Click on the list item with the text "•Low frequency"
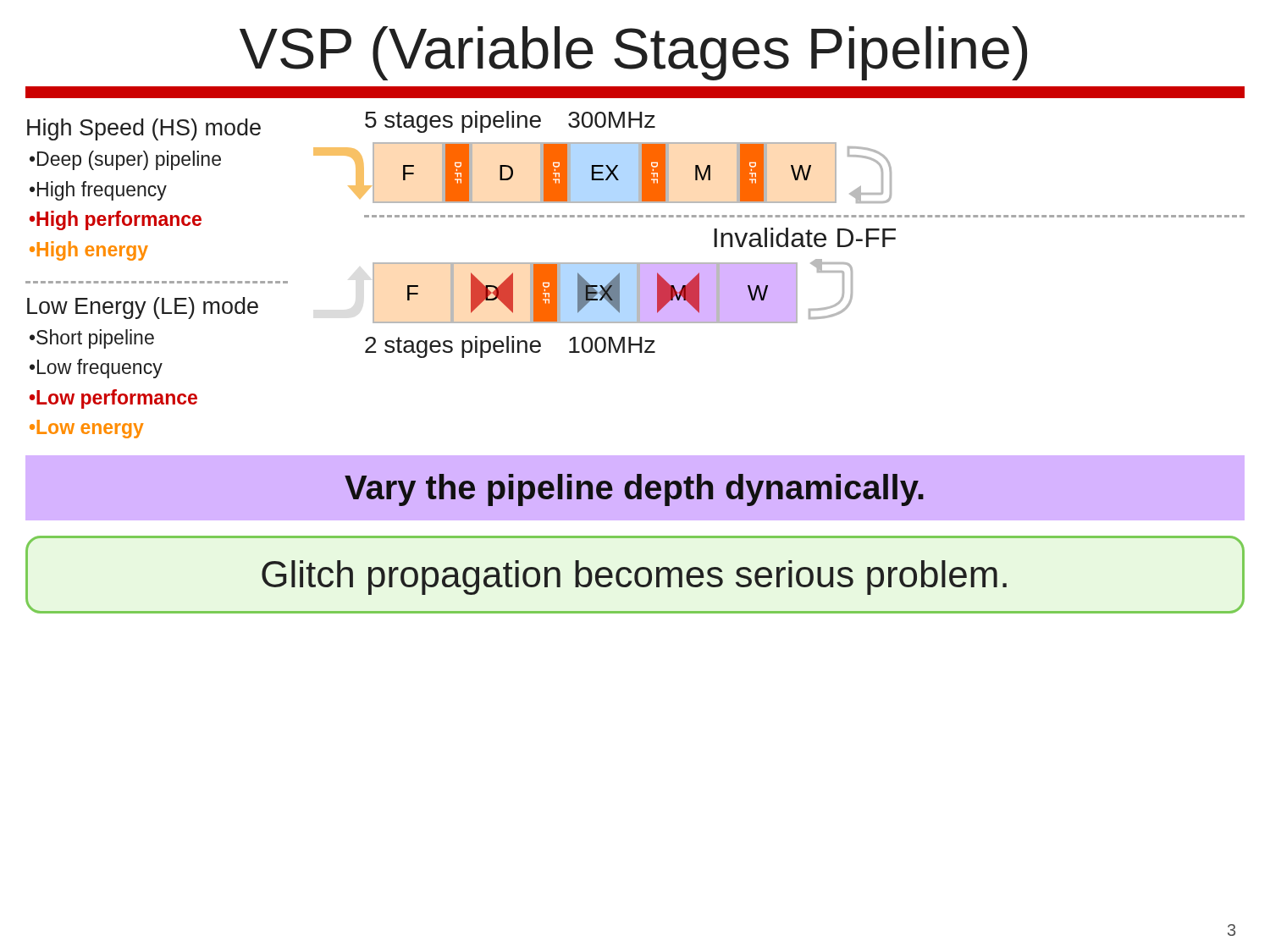Image resolution: width=1270 pixels, height=952 pixels. 96,367
